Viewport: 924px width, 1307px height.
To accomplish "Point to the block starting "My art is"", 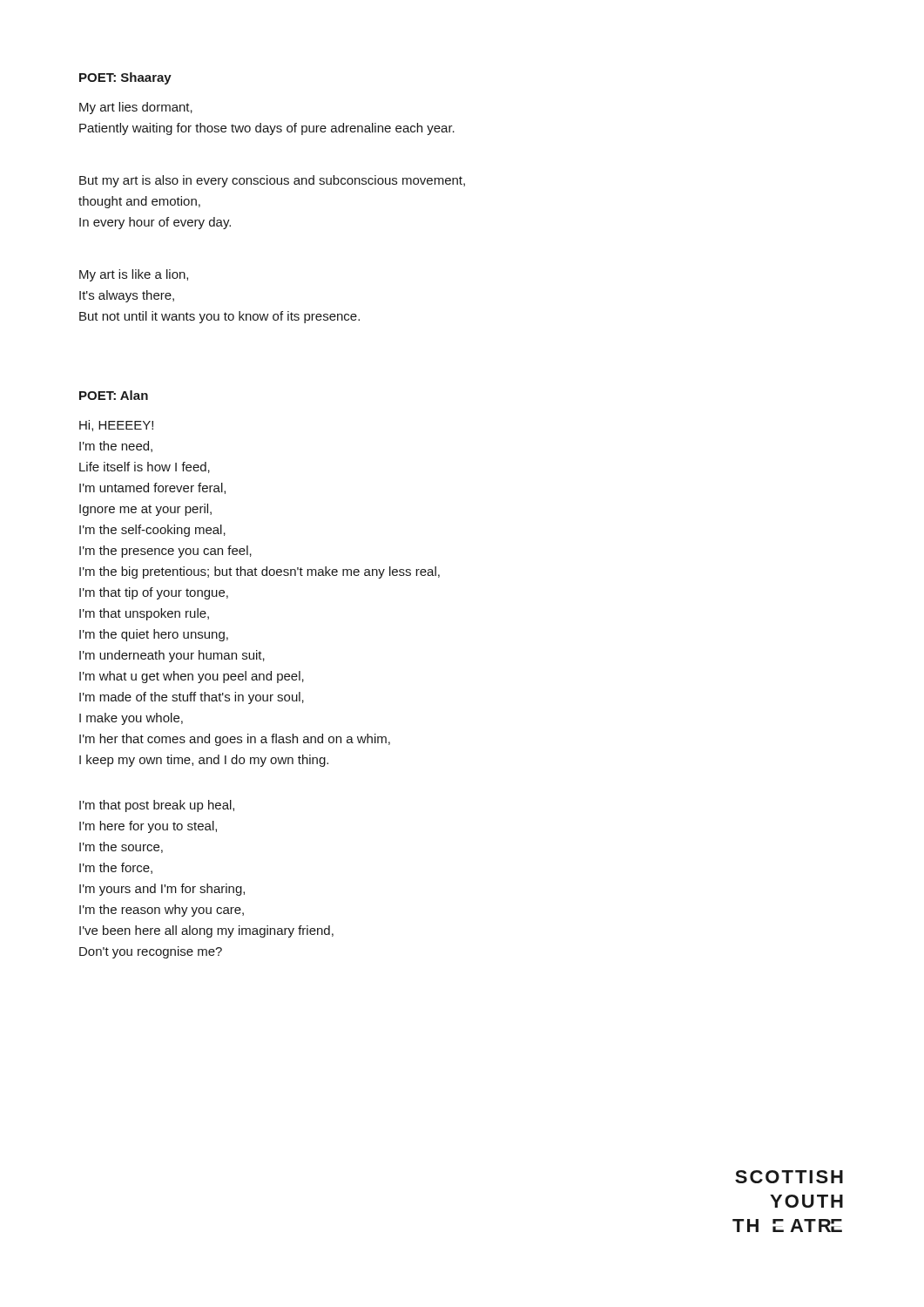I will click(134, 275).
